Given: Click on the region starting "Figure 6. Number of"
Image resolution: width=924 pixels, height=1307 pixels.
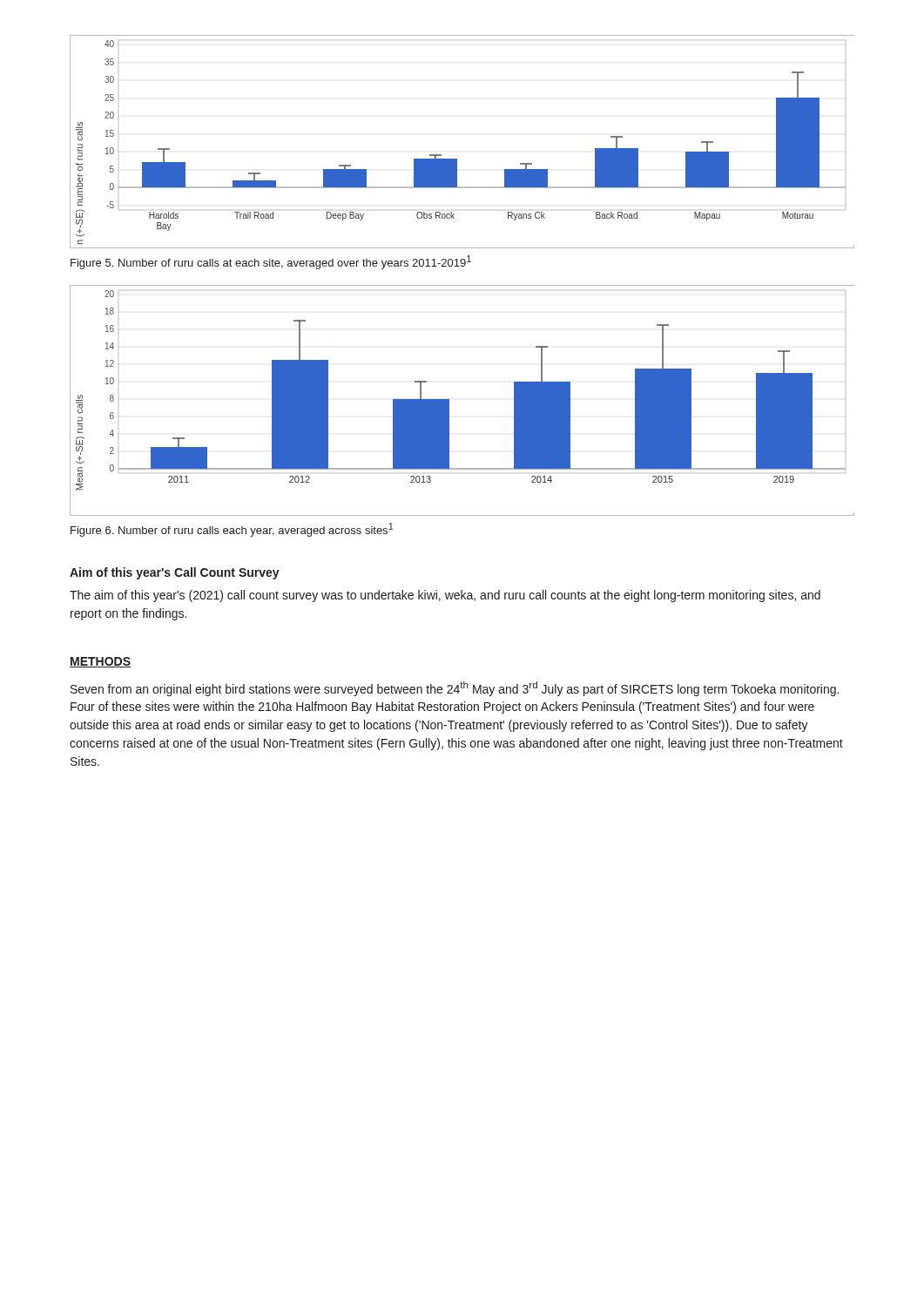Looking at the screenshot, I should (x=232, y=529).
